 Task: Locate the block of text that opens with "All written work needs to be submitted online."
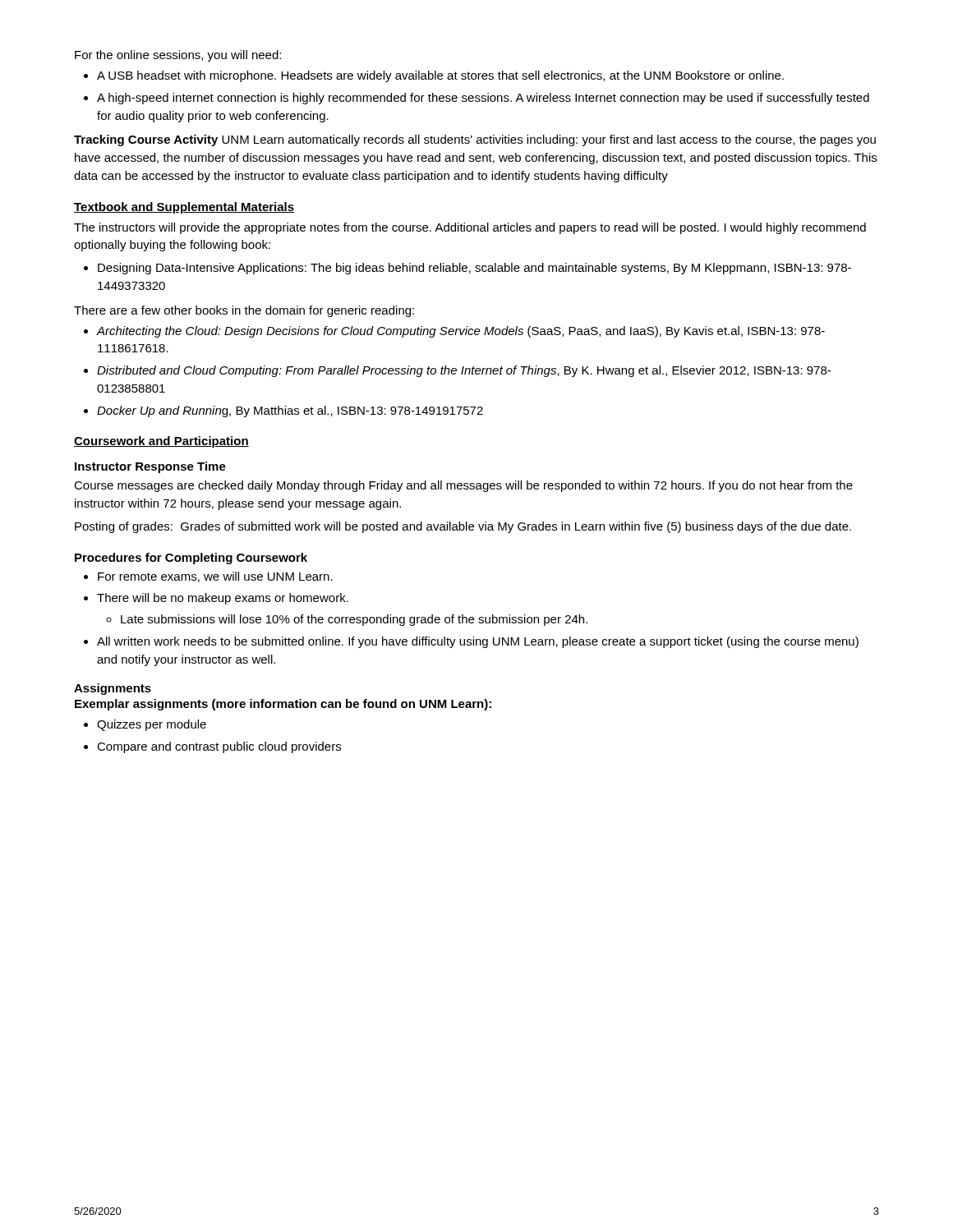coord(478,650)
